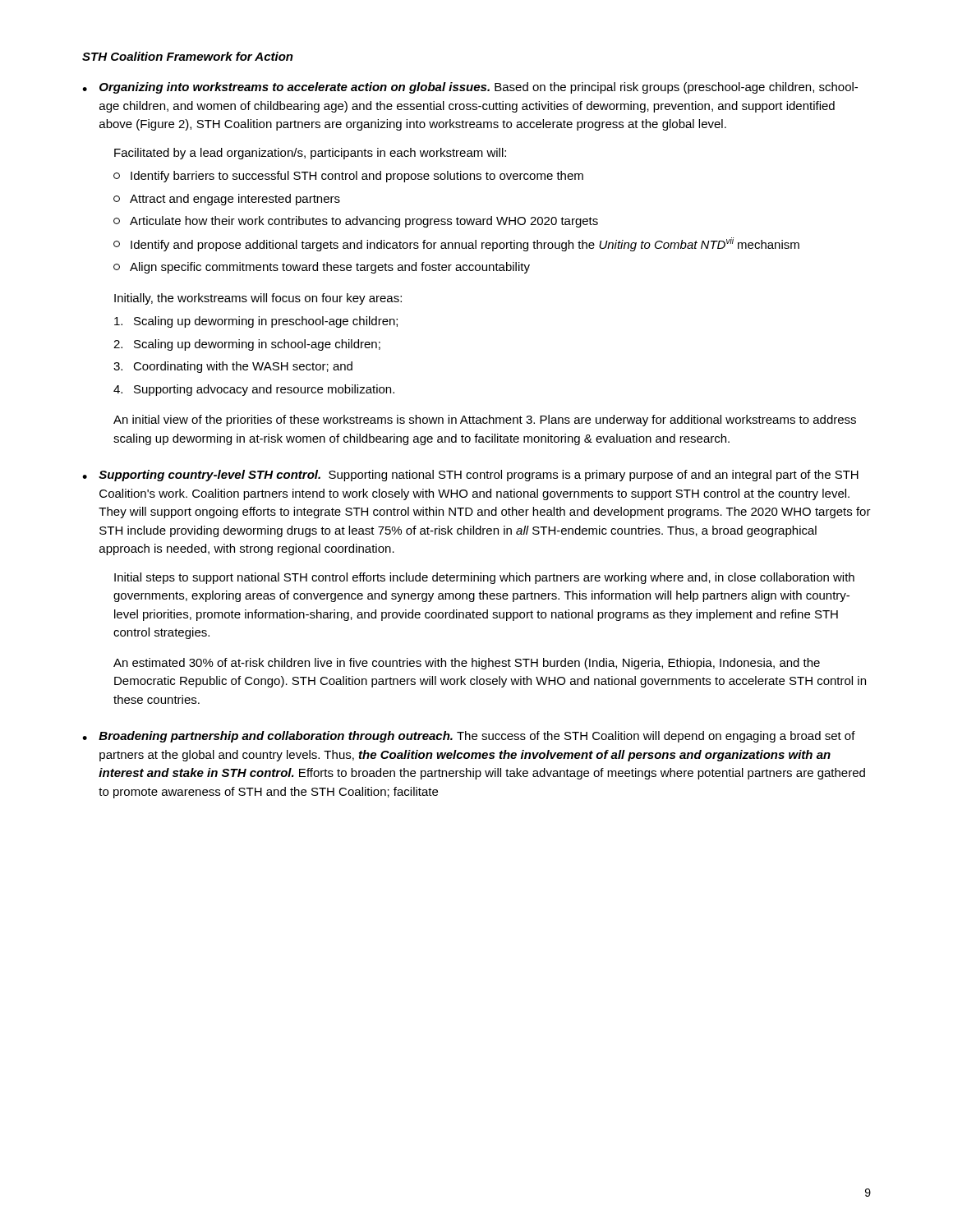Screen dimensions: 1232x953
Task: Select the passage starting "4.Supporting advocacy and resource"
Action: tap(254, 389)
